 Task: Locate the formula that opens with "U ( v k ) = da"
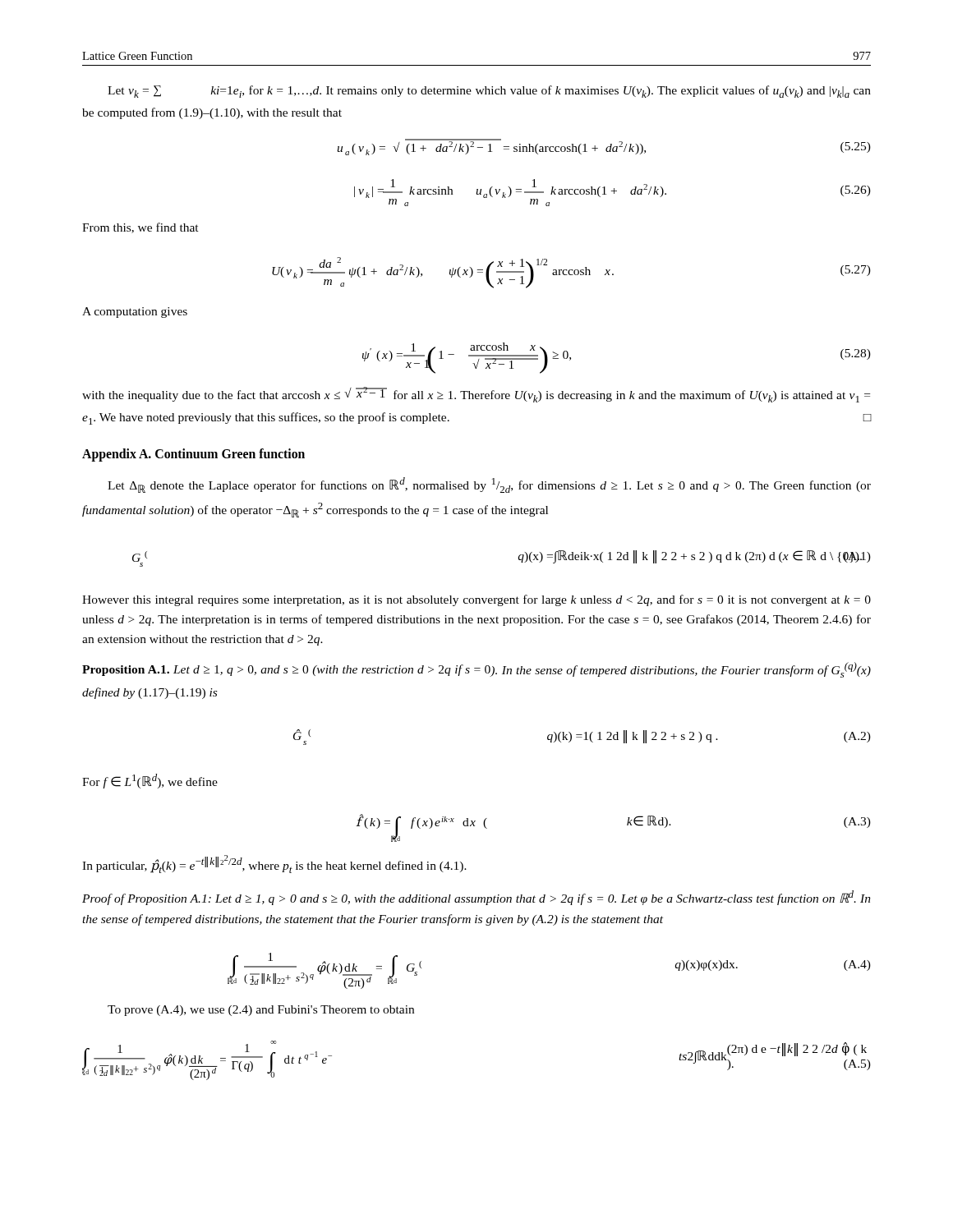pyautogui.click(x=476, y=270)
